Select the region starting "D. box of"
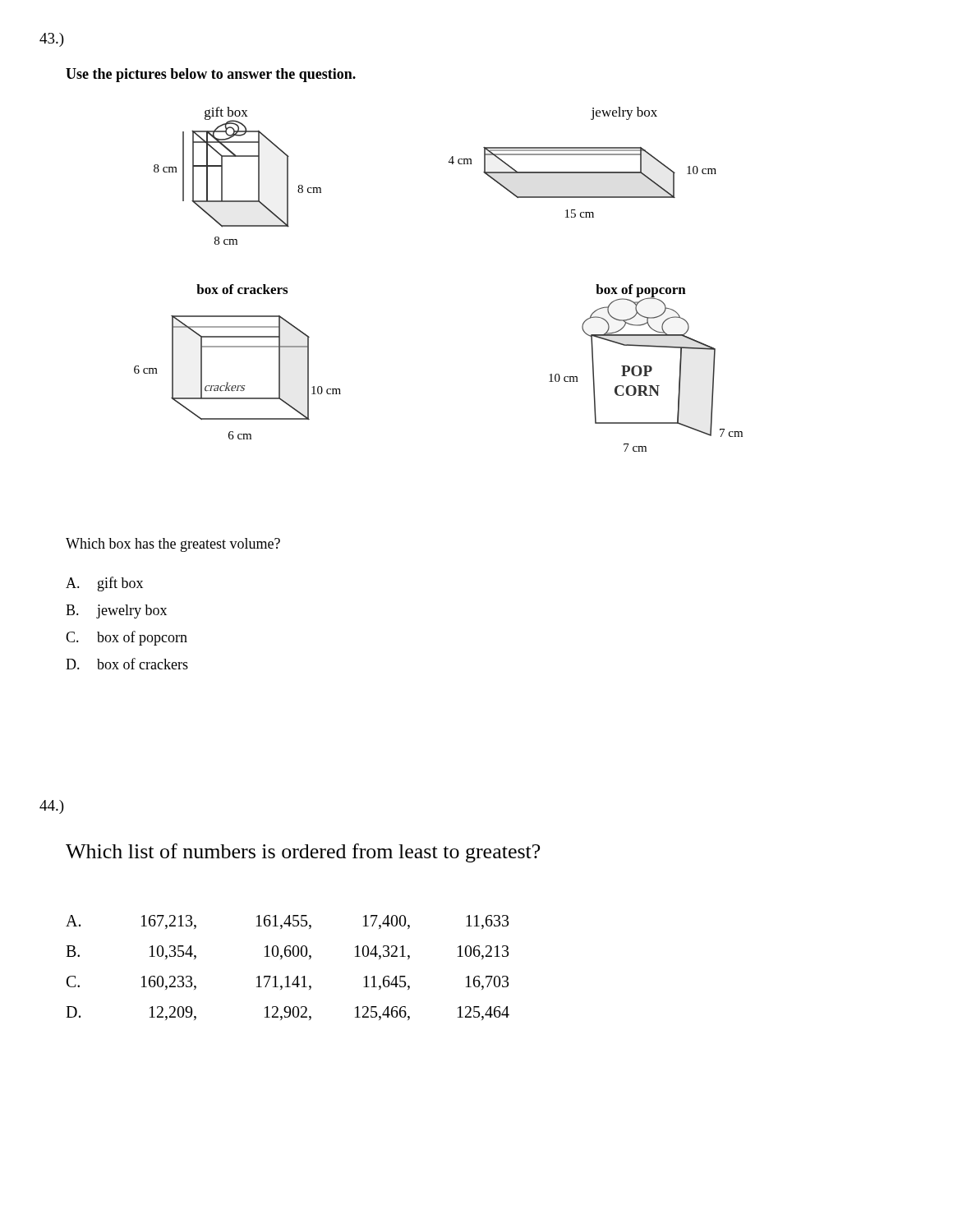Screen dimensions: 1232x953 coord(127,665)
